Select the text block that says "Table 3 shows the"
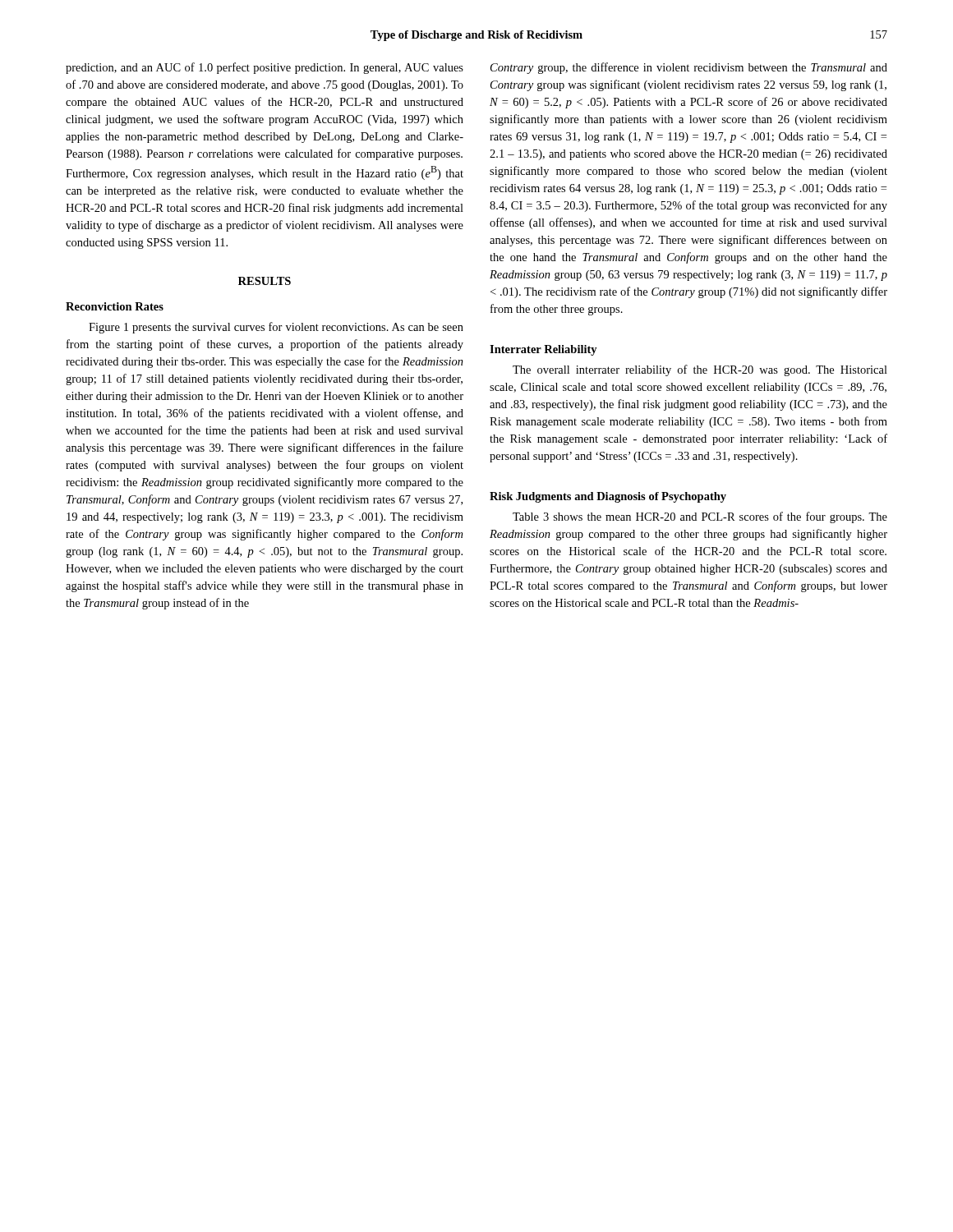This screenshot has width=953, height=1232. pos(688,560)
